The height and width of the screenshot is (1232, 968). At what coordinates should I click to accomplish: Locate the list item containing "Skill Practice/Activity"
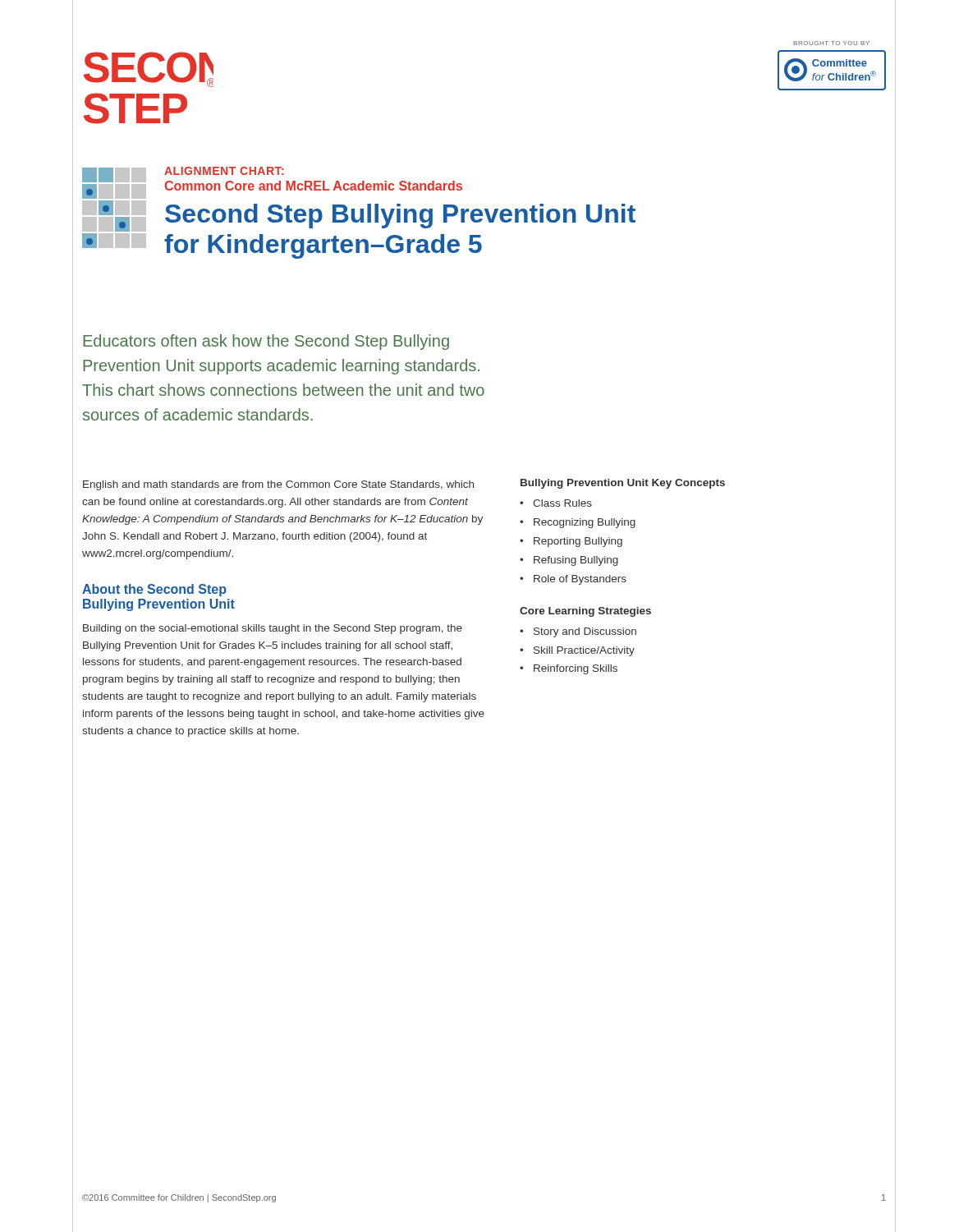click(x=584, y=650)
